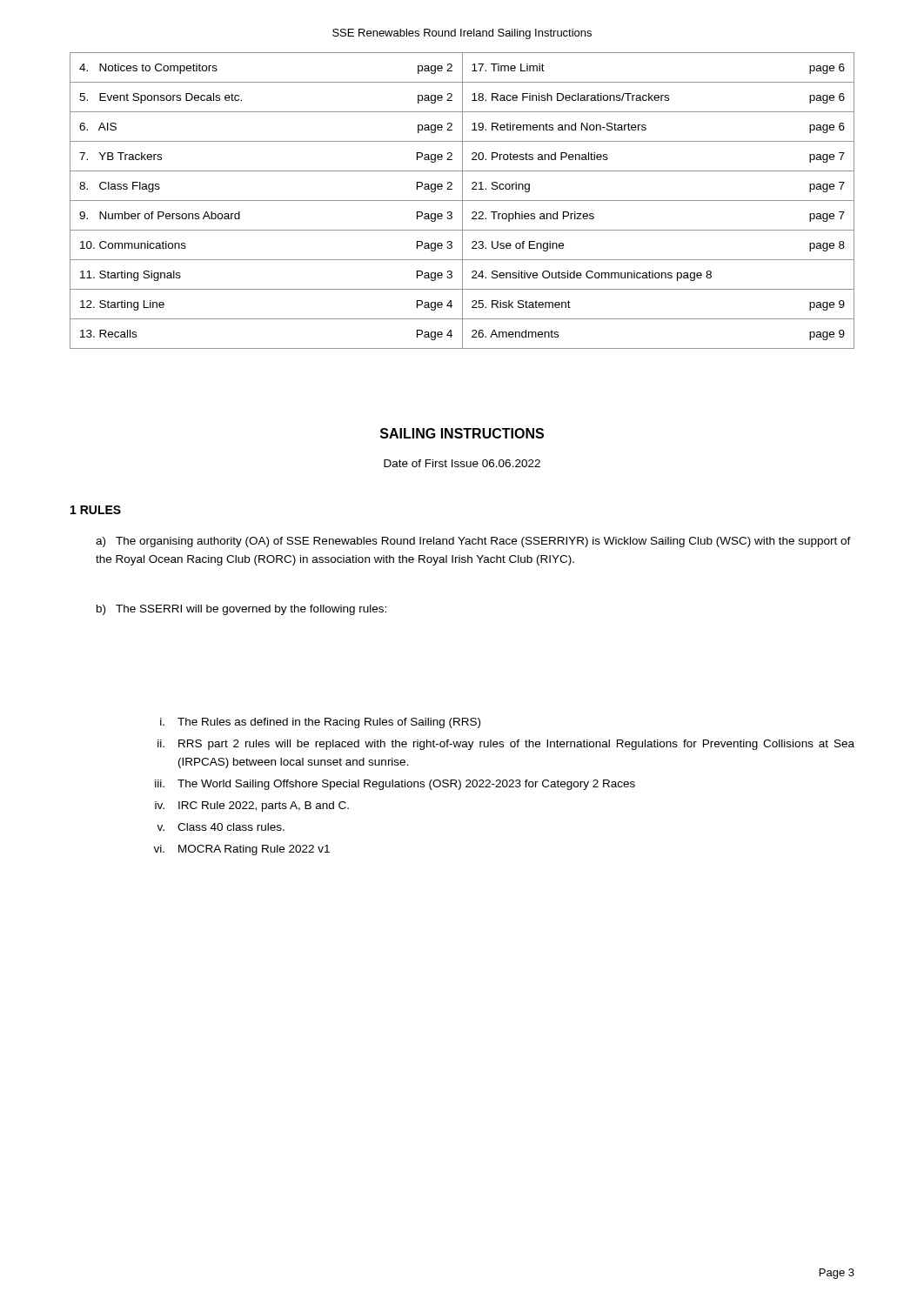Click on the passage starting "i. The Rules as defined in the Racing"

[488, 723]
